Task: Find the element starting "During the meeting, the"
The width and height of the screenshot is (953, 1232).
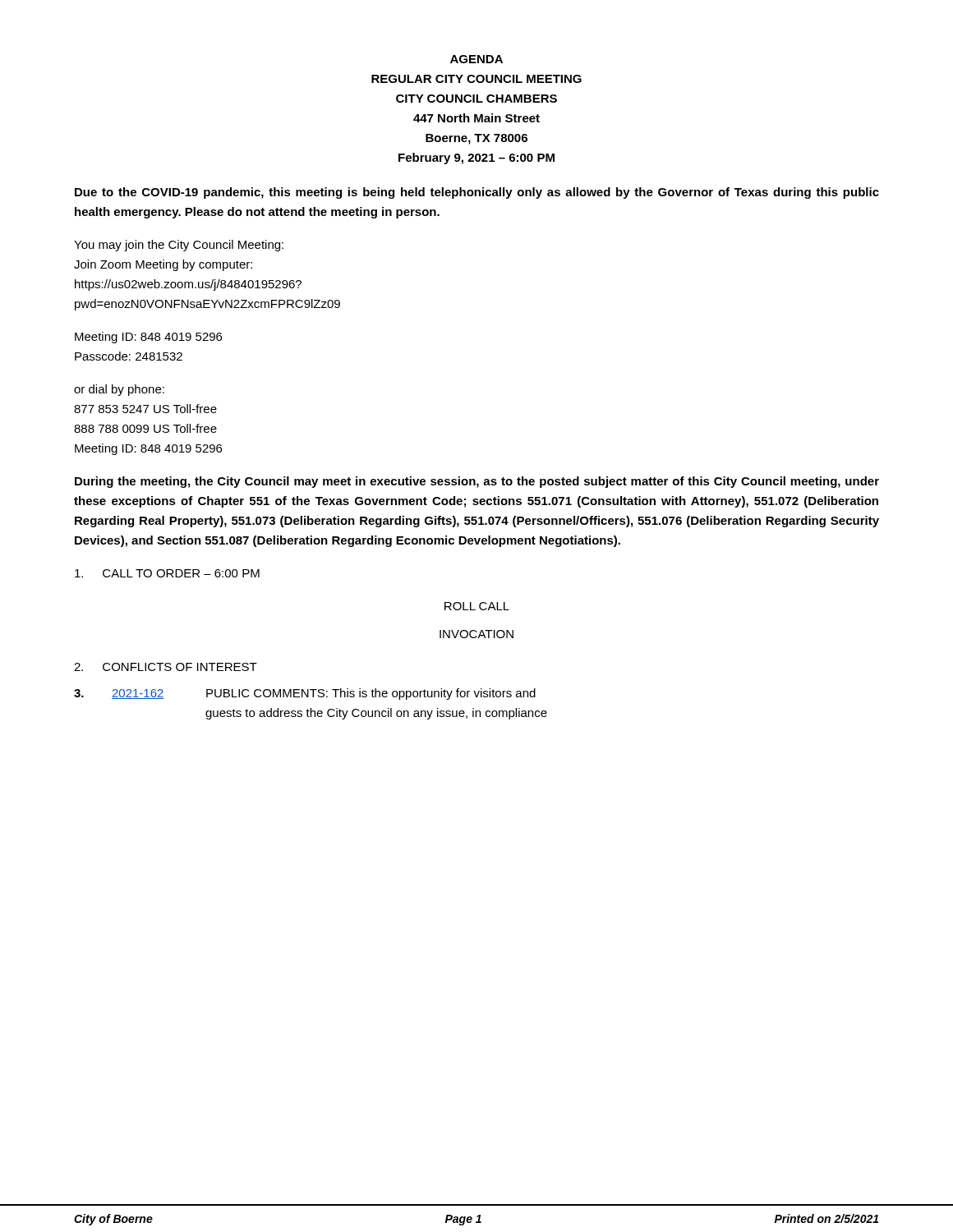Action: (x=476, y=510)
